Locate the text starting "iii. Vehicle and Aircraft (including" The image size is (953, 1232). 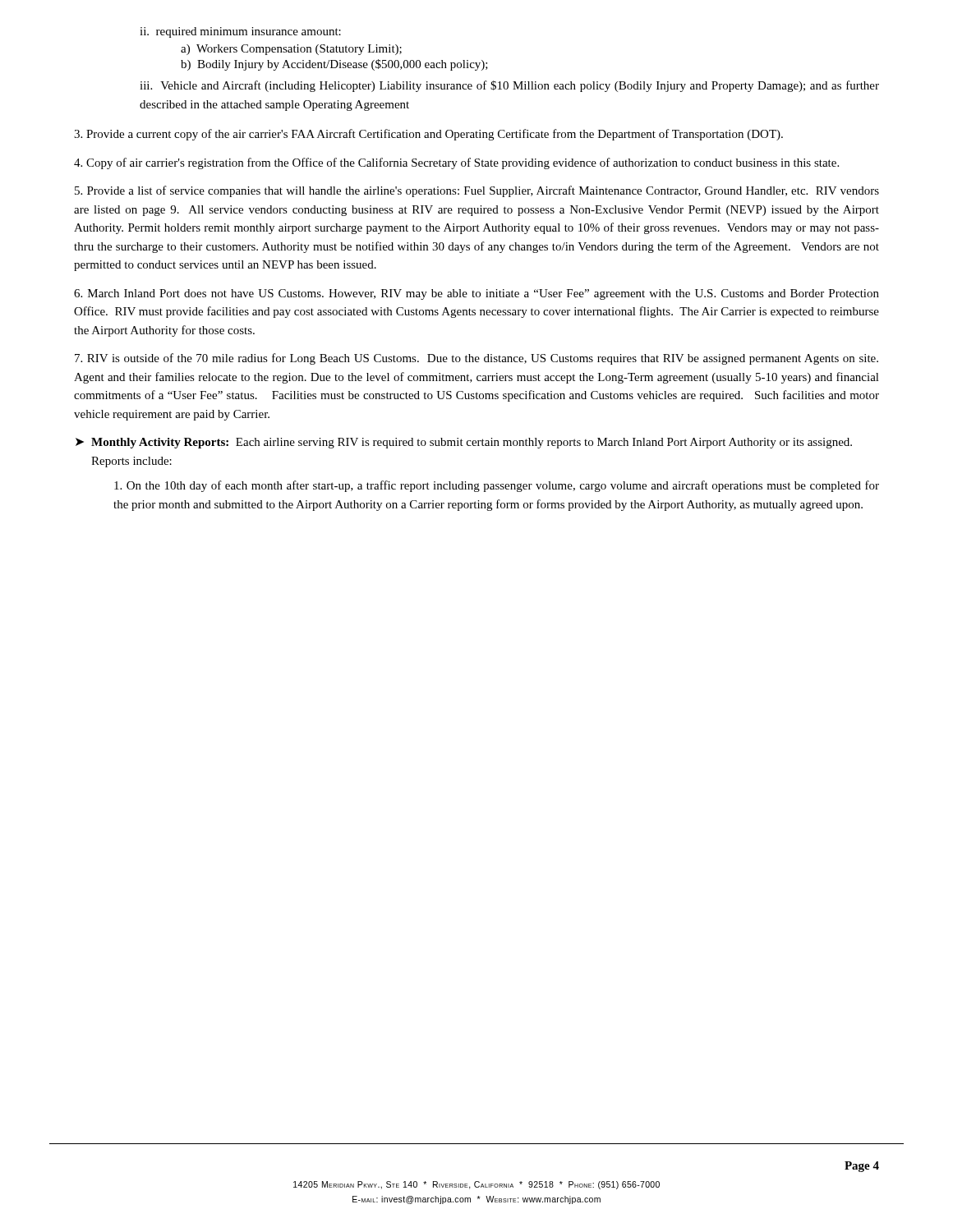[x=509, y=95]
